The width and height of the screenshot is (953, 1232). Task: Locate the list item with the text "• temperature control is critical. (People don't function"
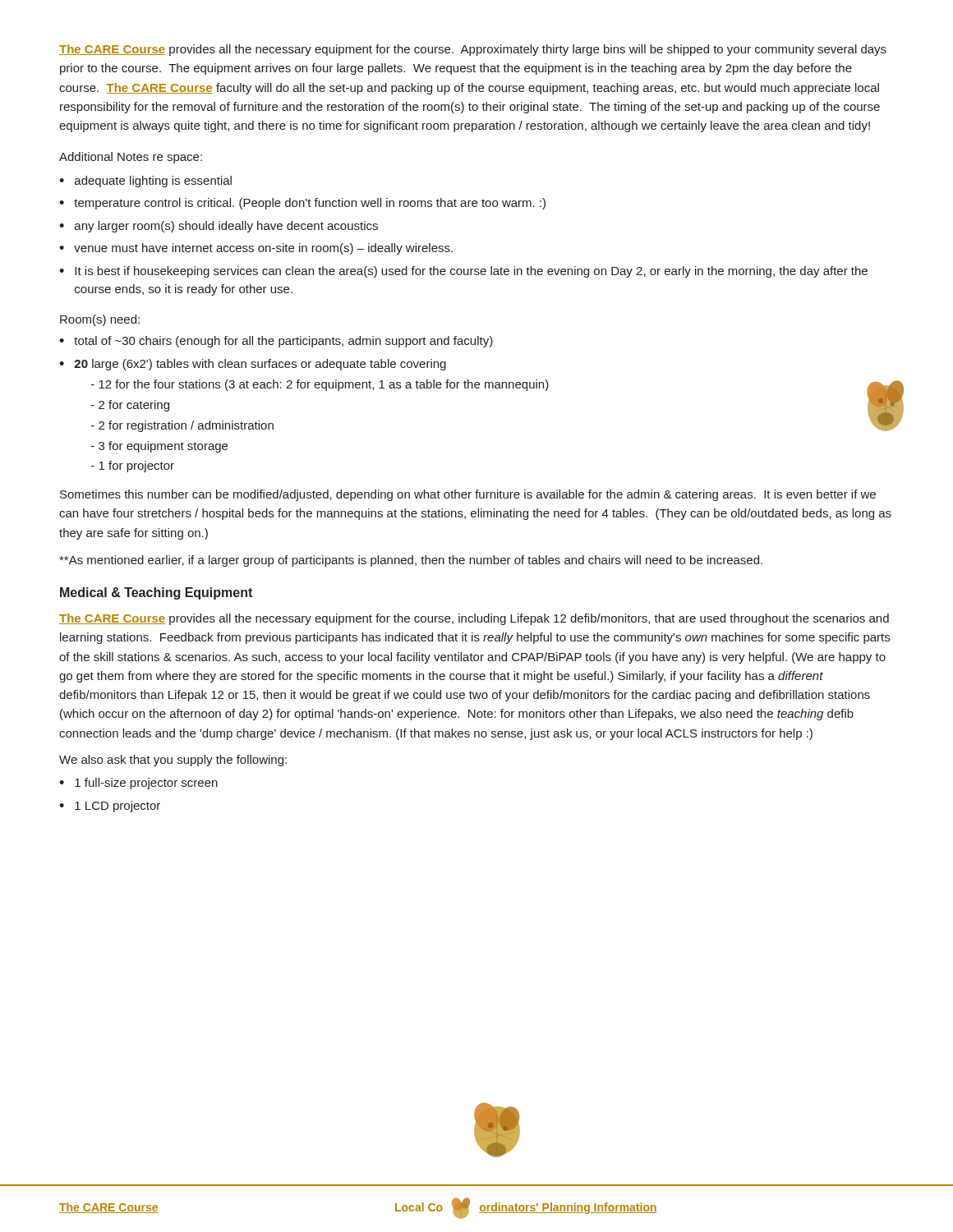coord(303,203)
